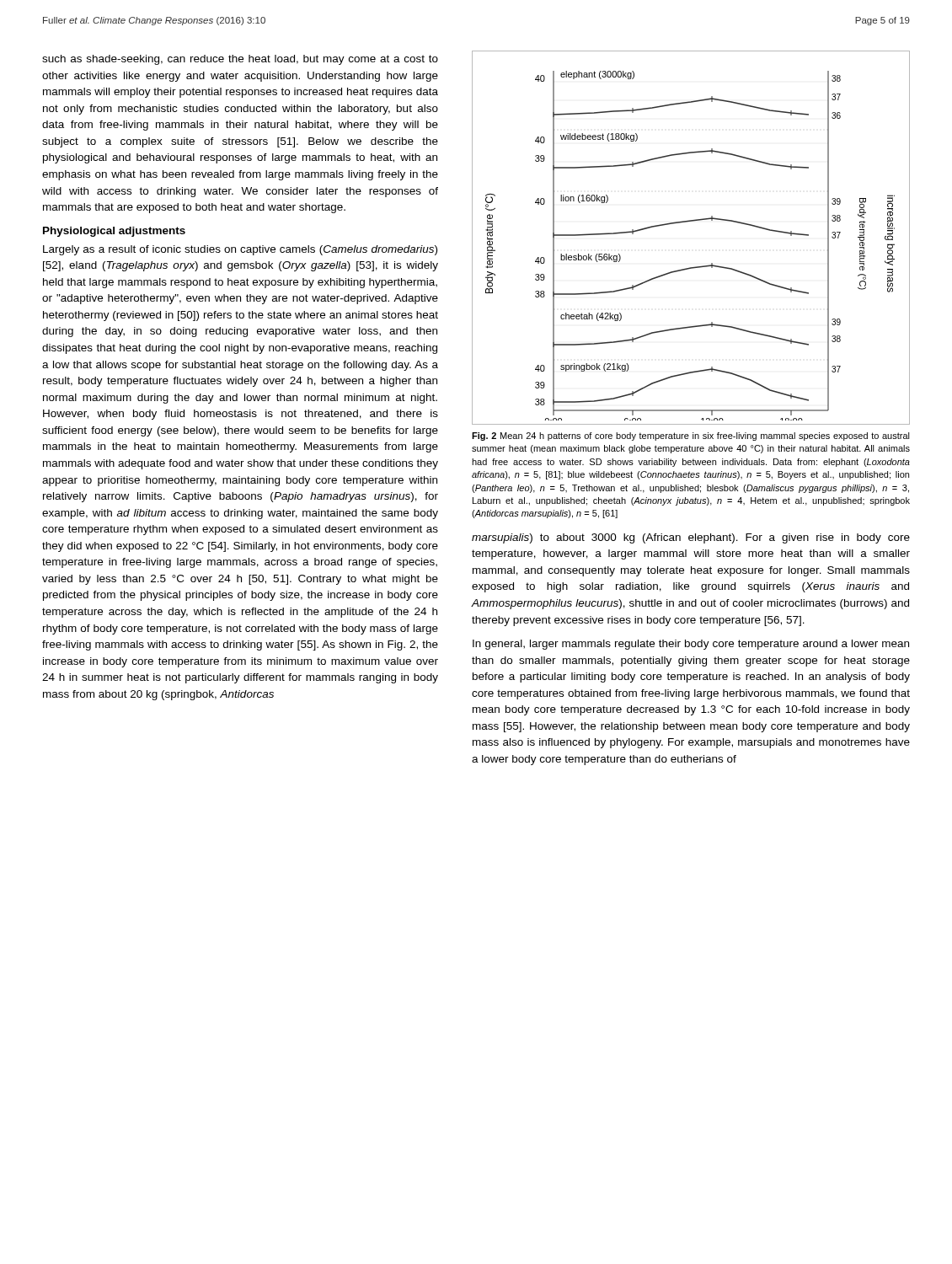Select the text block that says "marsupialis) to about 3000 kg (African elephant). For"
The height and width of the screenshot is (1264, 952).
click(691, 648)
